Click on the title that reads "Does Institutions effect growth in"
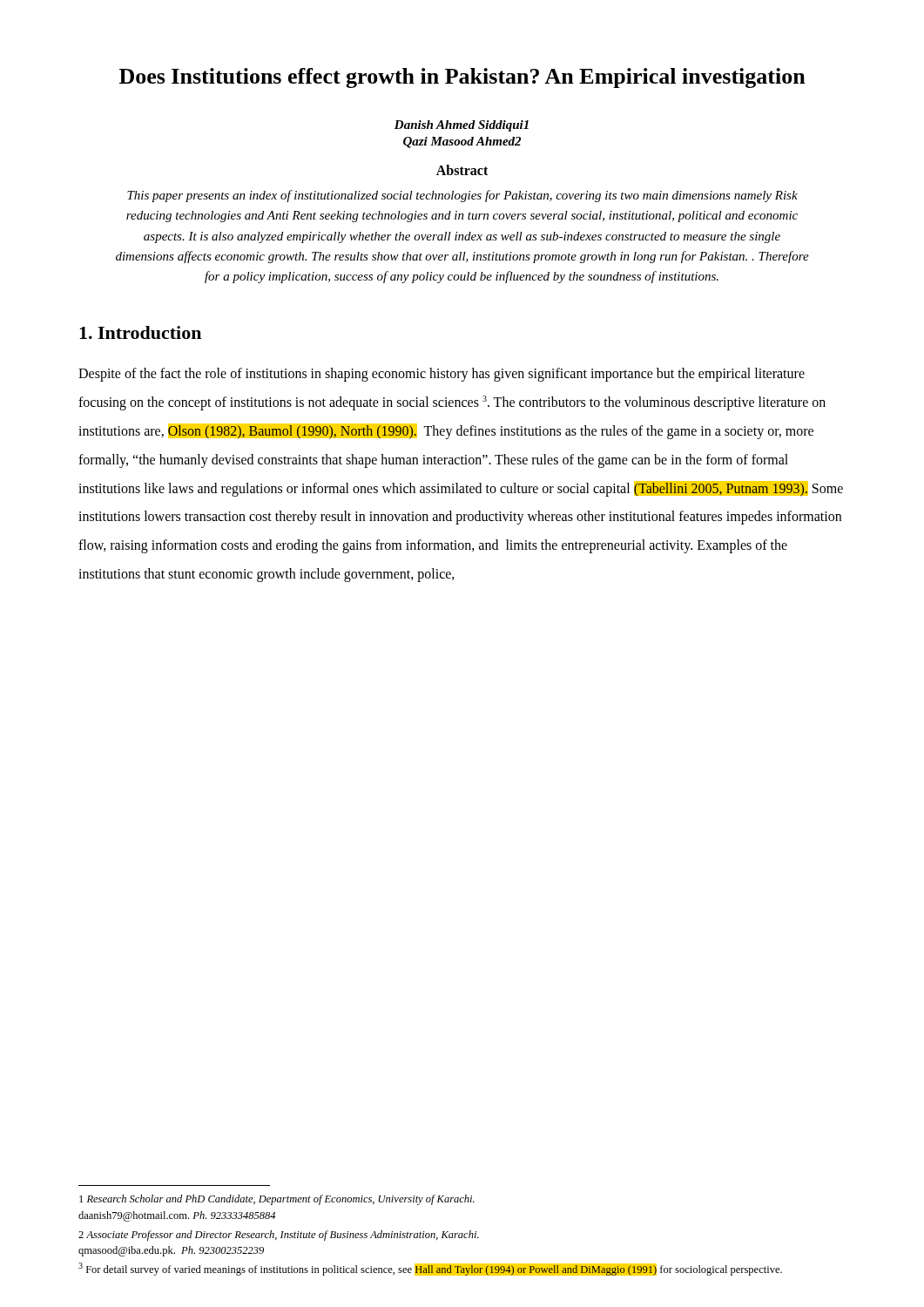924x1307 pixels. click(x=462, y=72)
